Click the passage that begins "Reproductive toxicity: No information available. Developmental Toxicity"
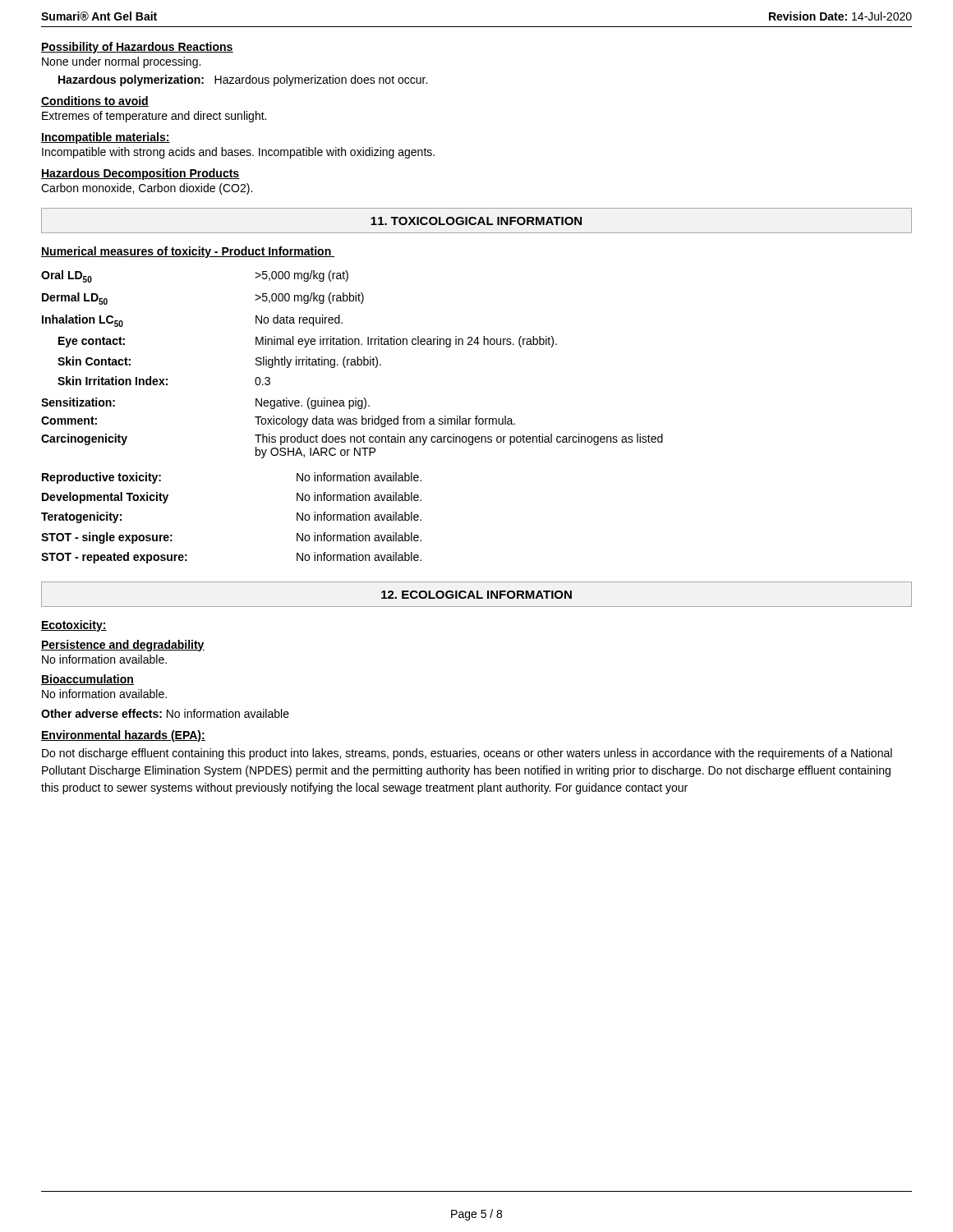This screenshot has height=1232, width=953. [x=100, y=478]
